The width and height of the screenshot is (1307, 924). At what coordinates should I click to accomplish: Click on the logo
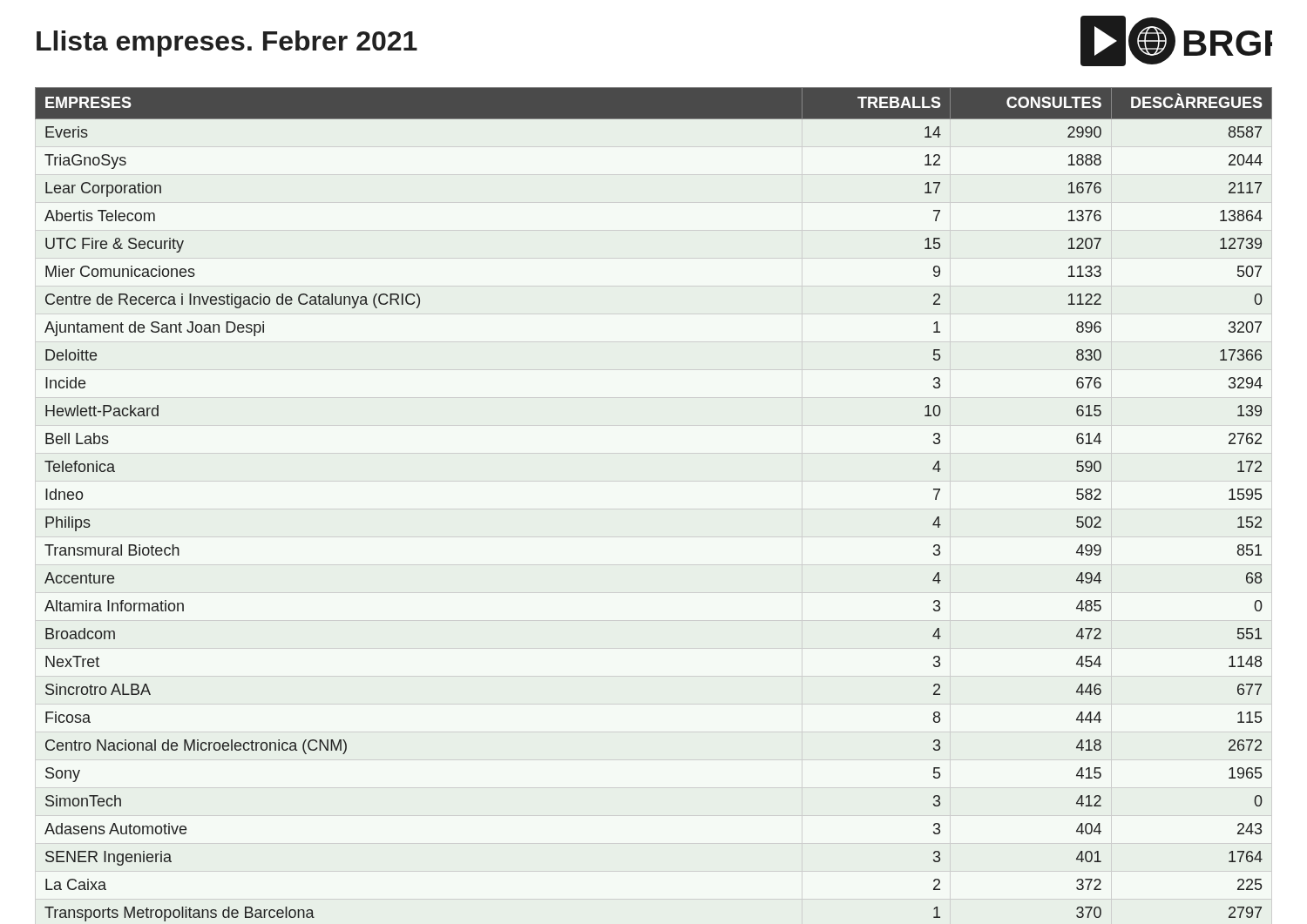[x=1176, y=41]
